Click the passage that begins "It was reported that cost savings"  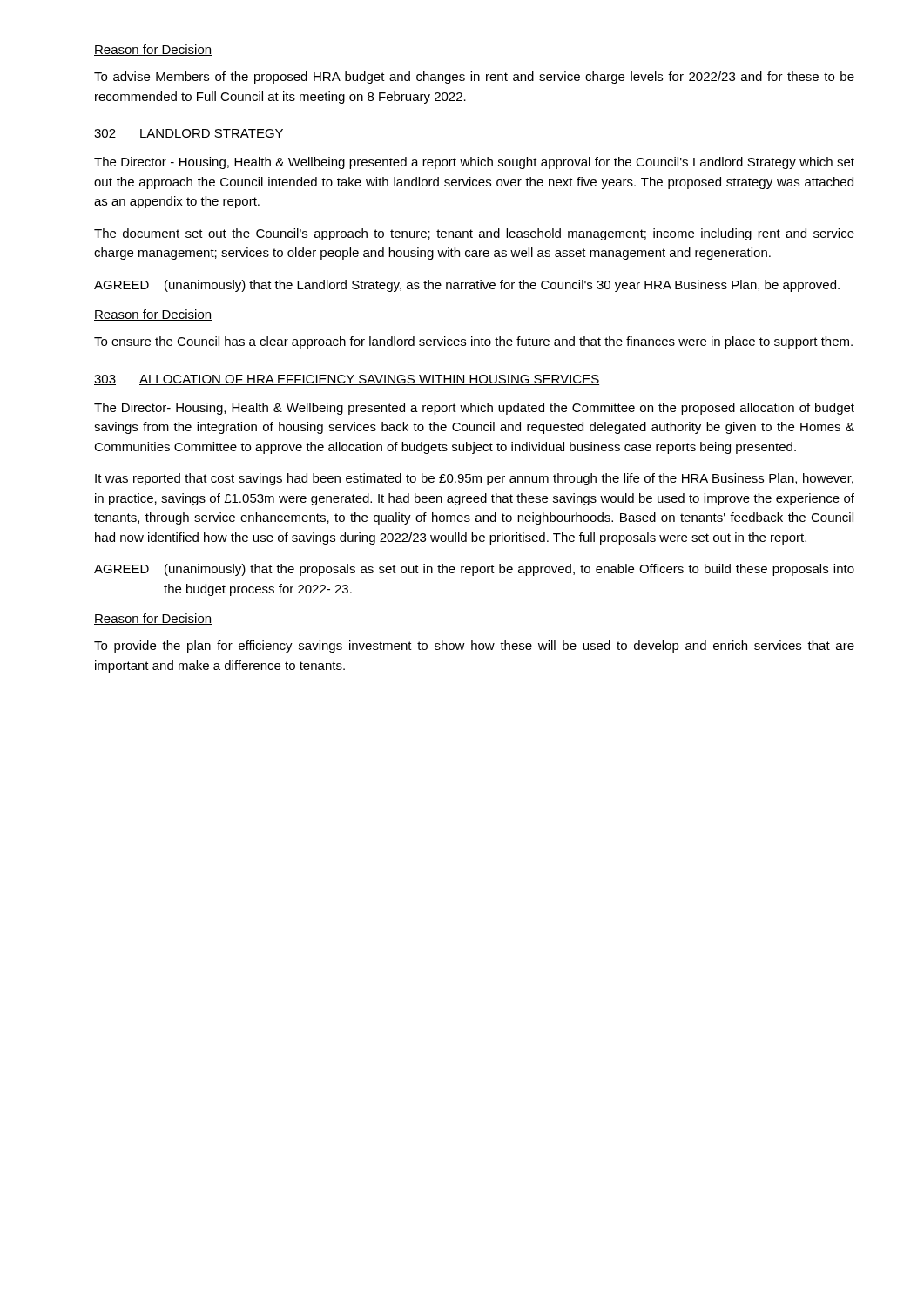[474, 507]
